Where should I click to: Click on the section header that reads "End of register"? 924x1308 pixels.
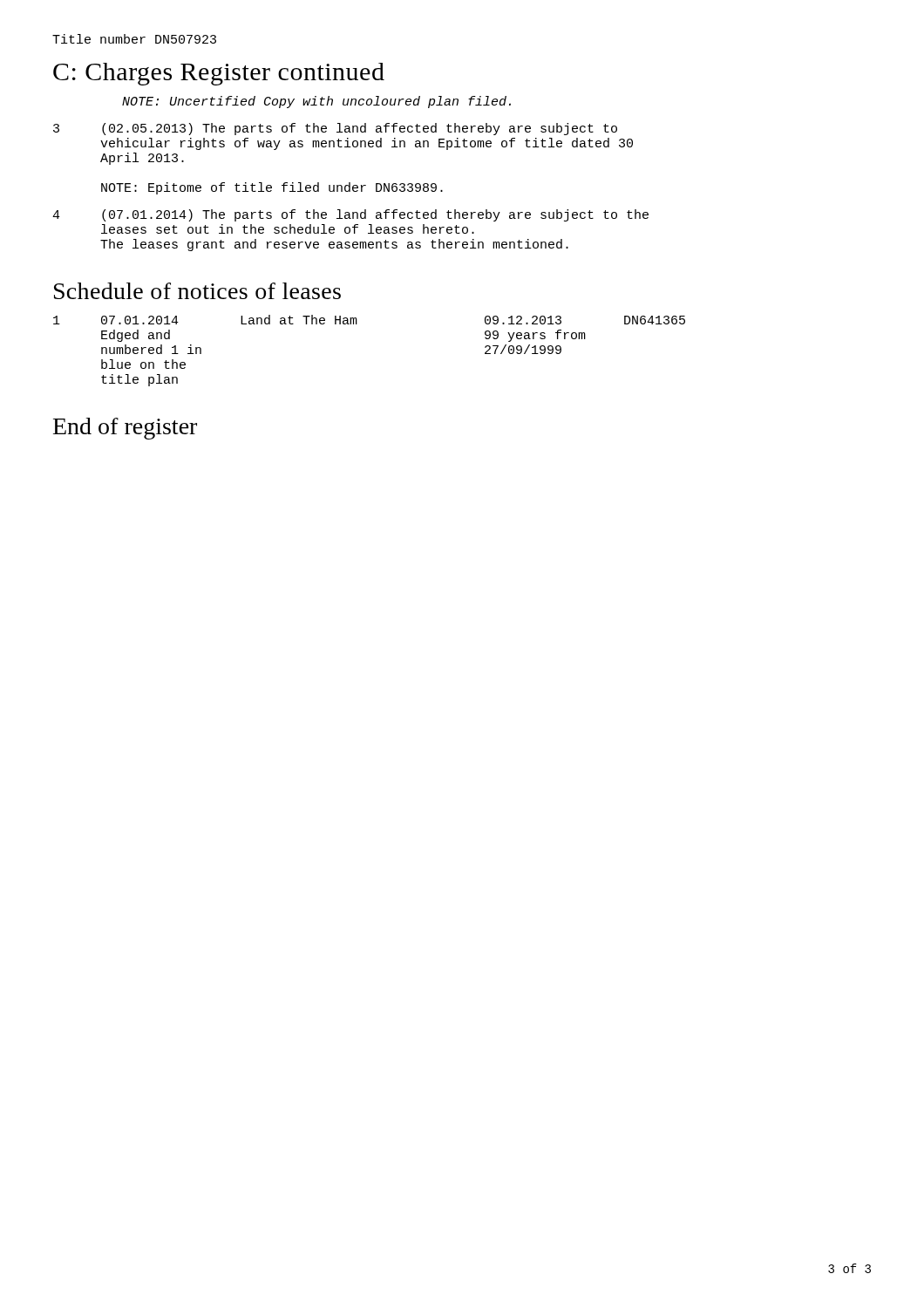[x=125, y=426]
